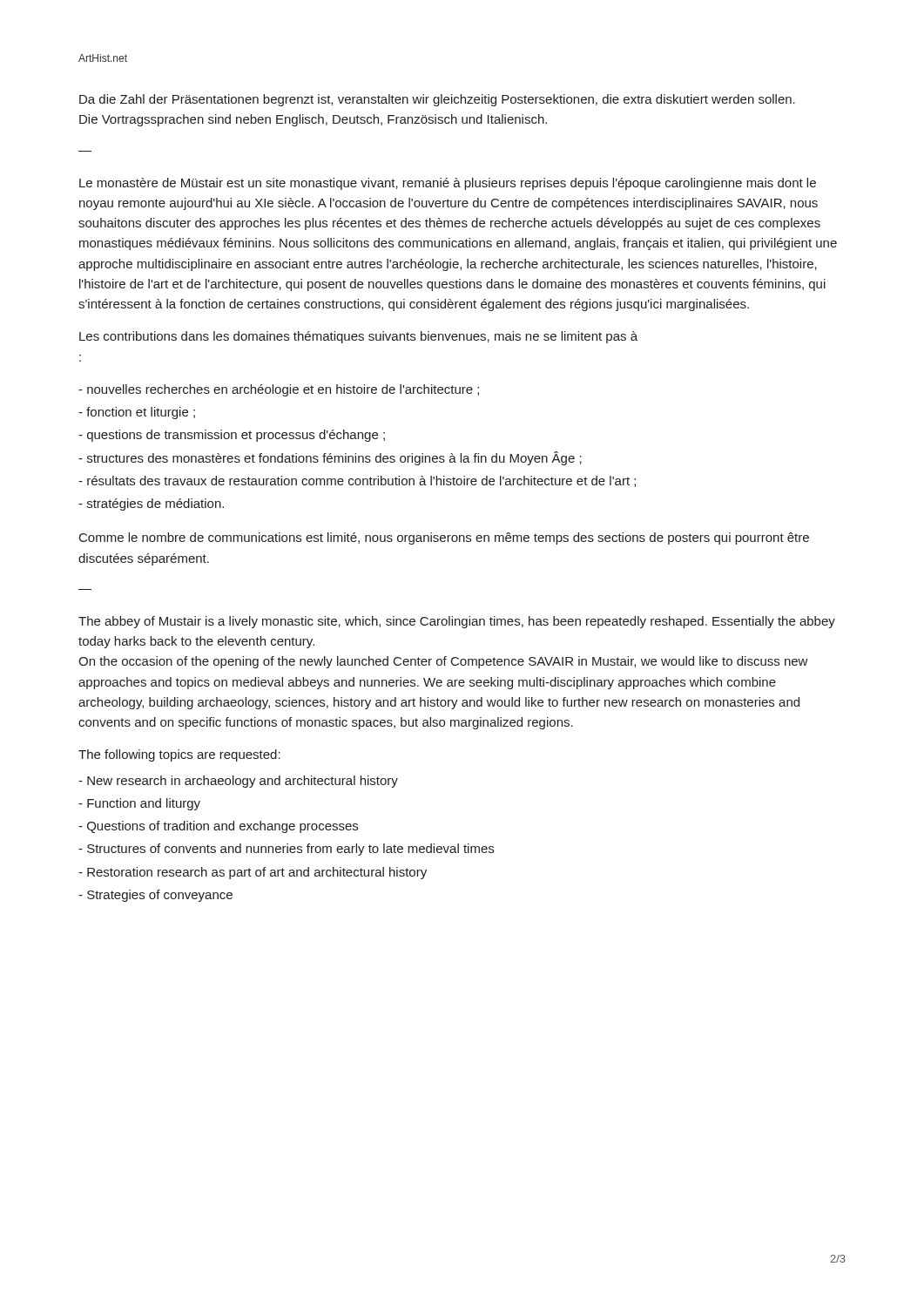Screen dimensions: 1307x924
Task: Find the passage starting "Les contributions dans"
Action: coord(358,346)
